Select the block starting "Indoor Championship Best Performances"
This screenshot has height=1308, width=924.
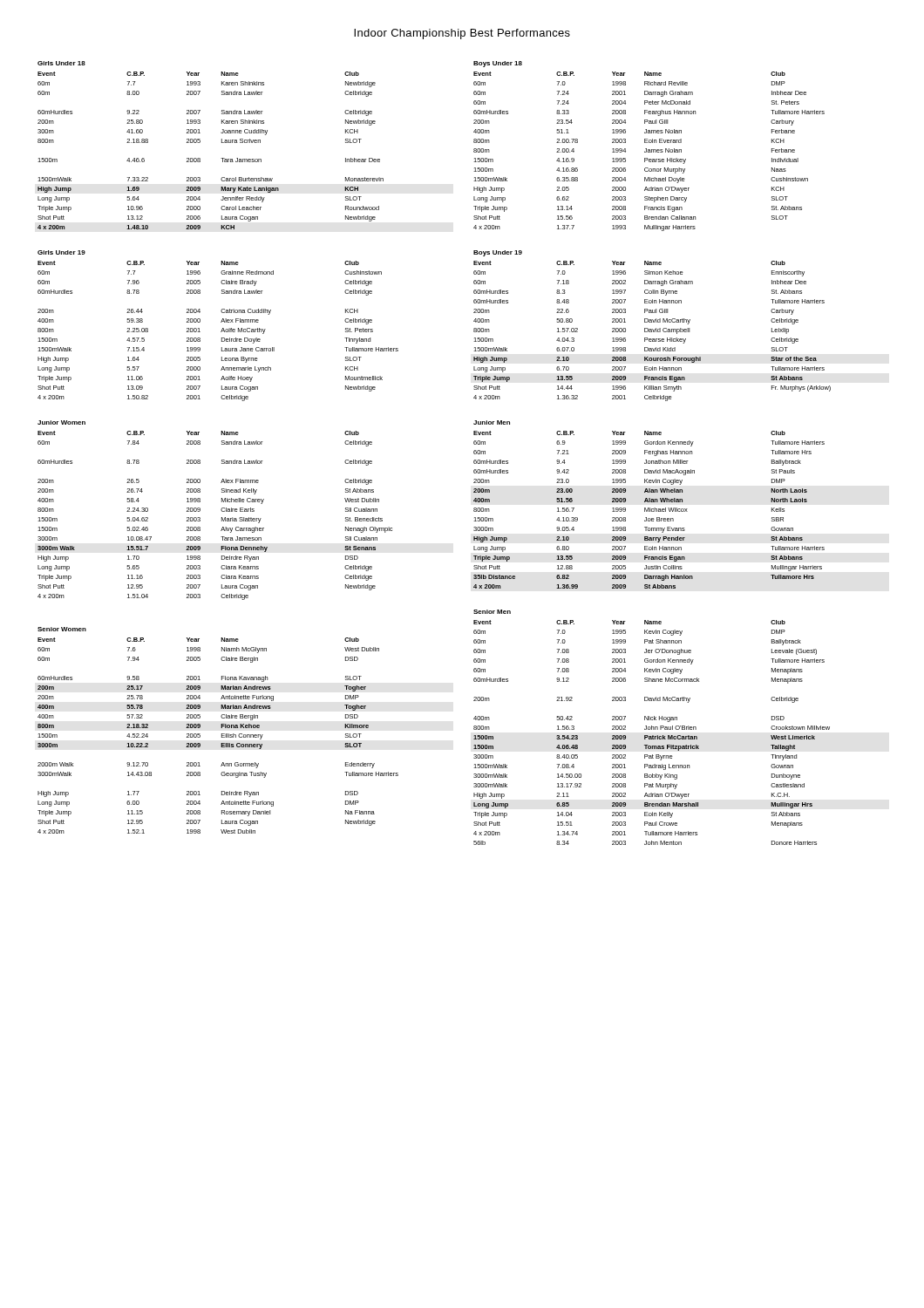point(462,33)
